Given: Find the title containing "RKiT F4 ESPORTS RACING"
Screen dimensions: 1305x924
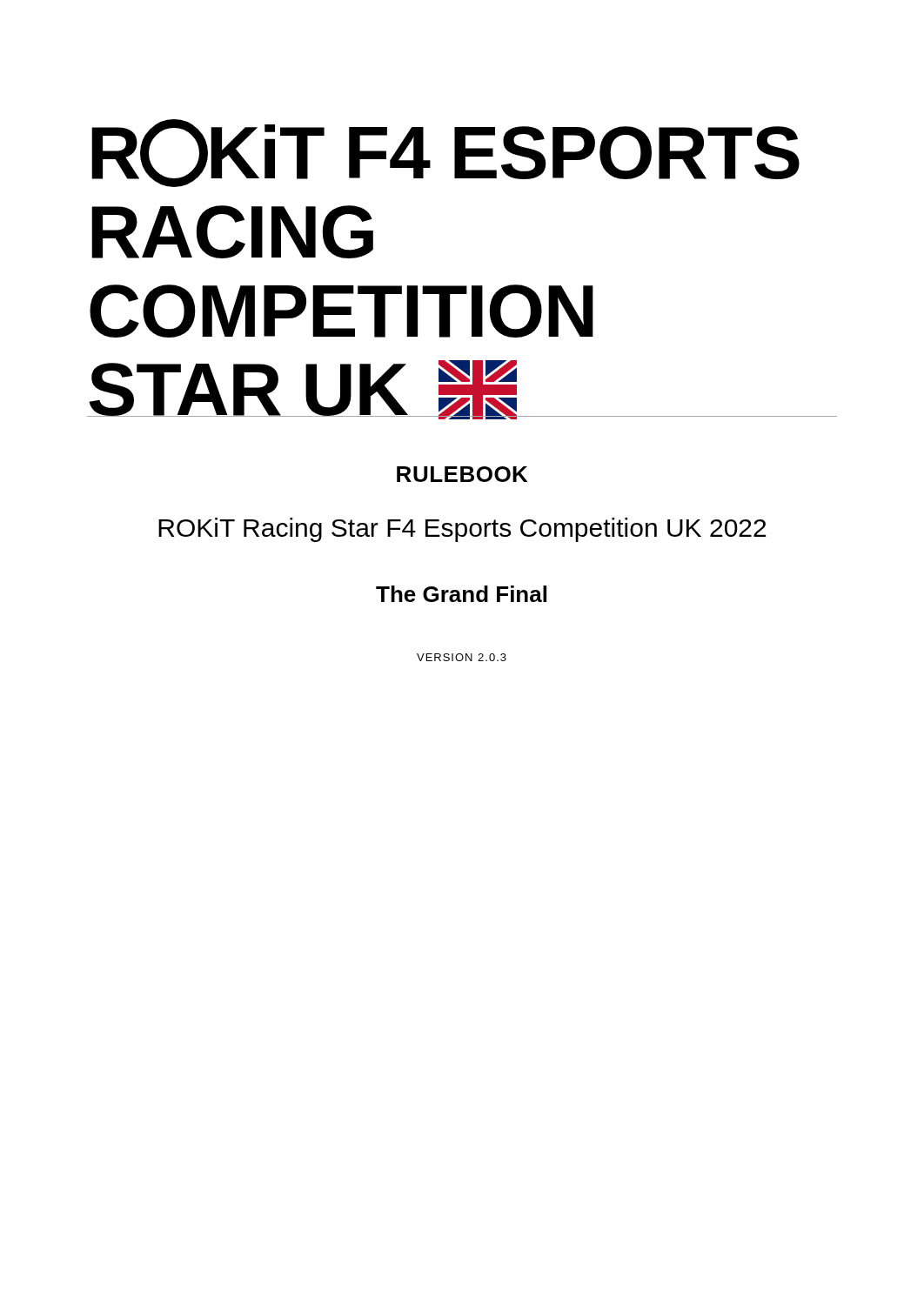Looking at the screenshot, I should pos(462,274).
